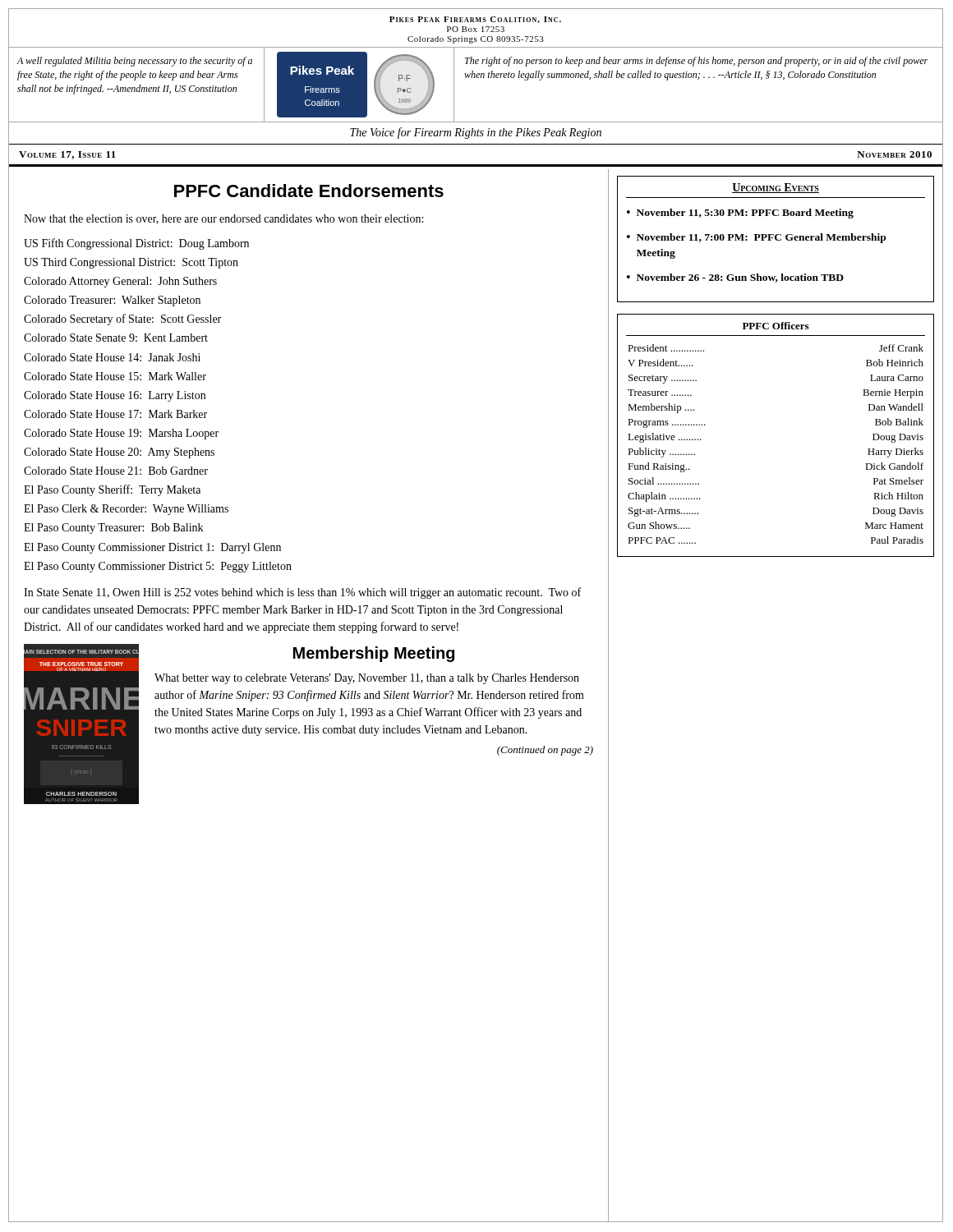The width and height of the screenshot is (953, 1232).
Task: Where is the passage that starts "What better way to celebrate Veterans' Day, November"?
Action: (x=369, y=704)
